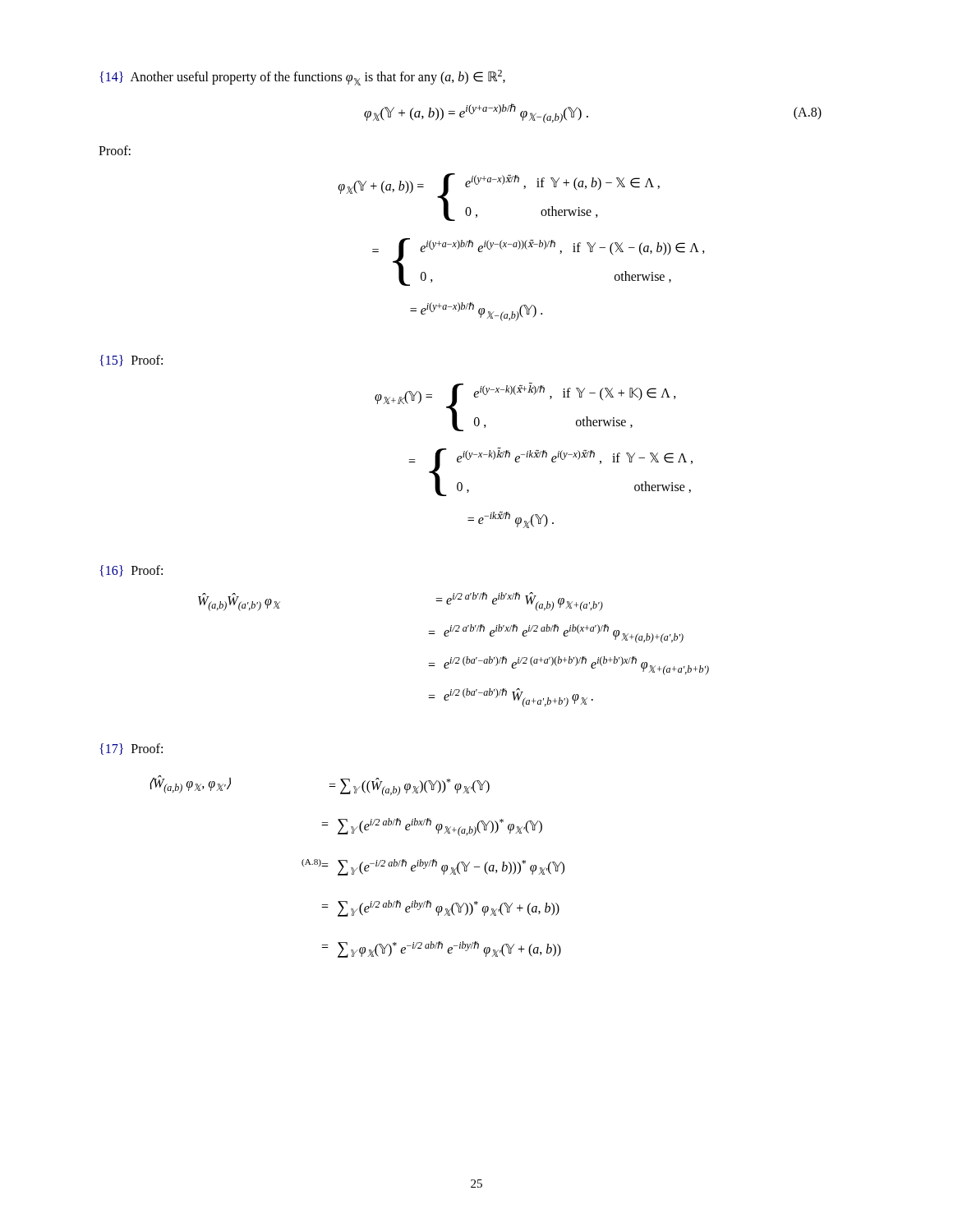Click the formula that begins "⟨Ŵ(a,b) φ𝕏, φ𝕏′⟩ = ∑𝕐 ((Ŵ(a,b) φ𝕏)(𝕐))*"
953x1232 pixels.
(501, 867)
